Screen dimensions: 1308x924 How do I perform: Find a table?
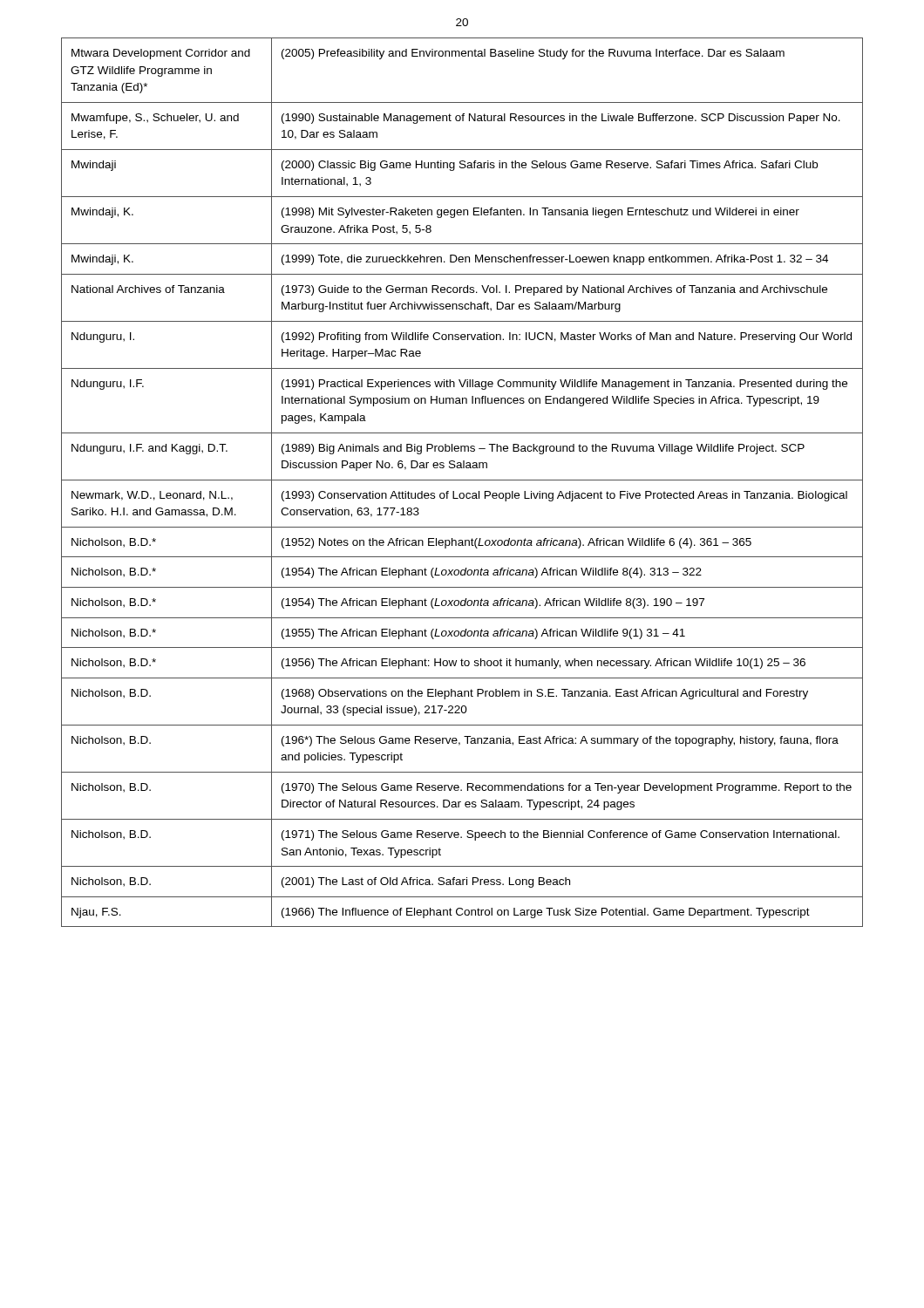coord(462,482)
